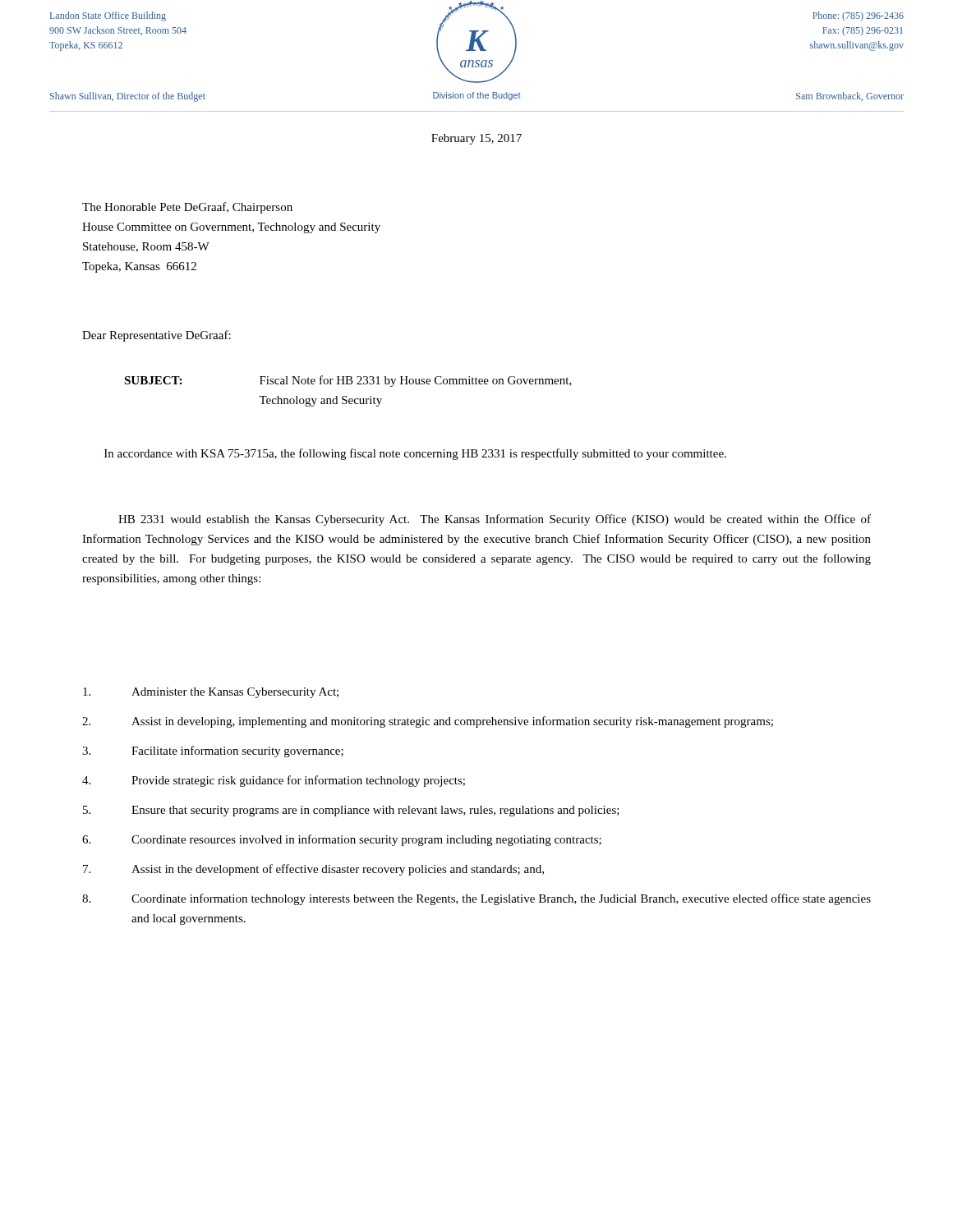Viewport: 953px width, 1232px height.
Task: Navigate to the block starting "The Honorable Pete DeGraaf, Chairperson House Committee on"
Action: [231, 237]
